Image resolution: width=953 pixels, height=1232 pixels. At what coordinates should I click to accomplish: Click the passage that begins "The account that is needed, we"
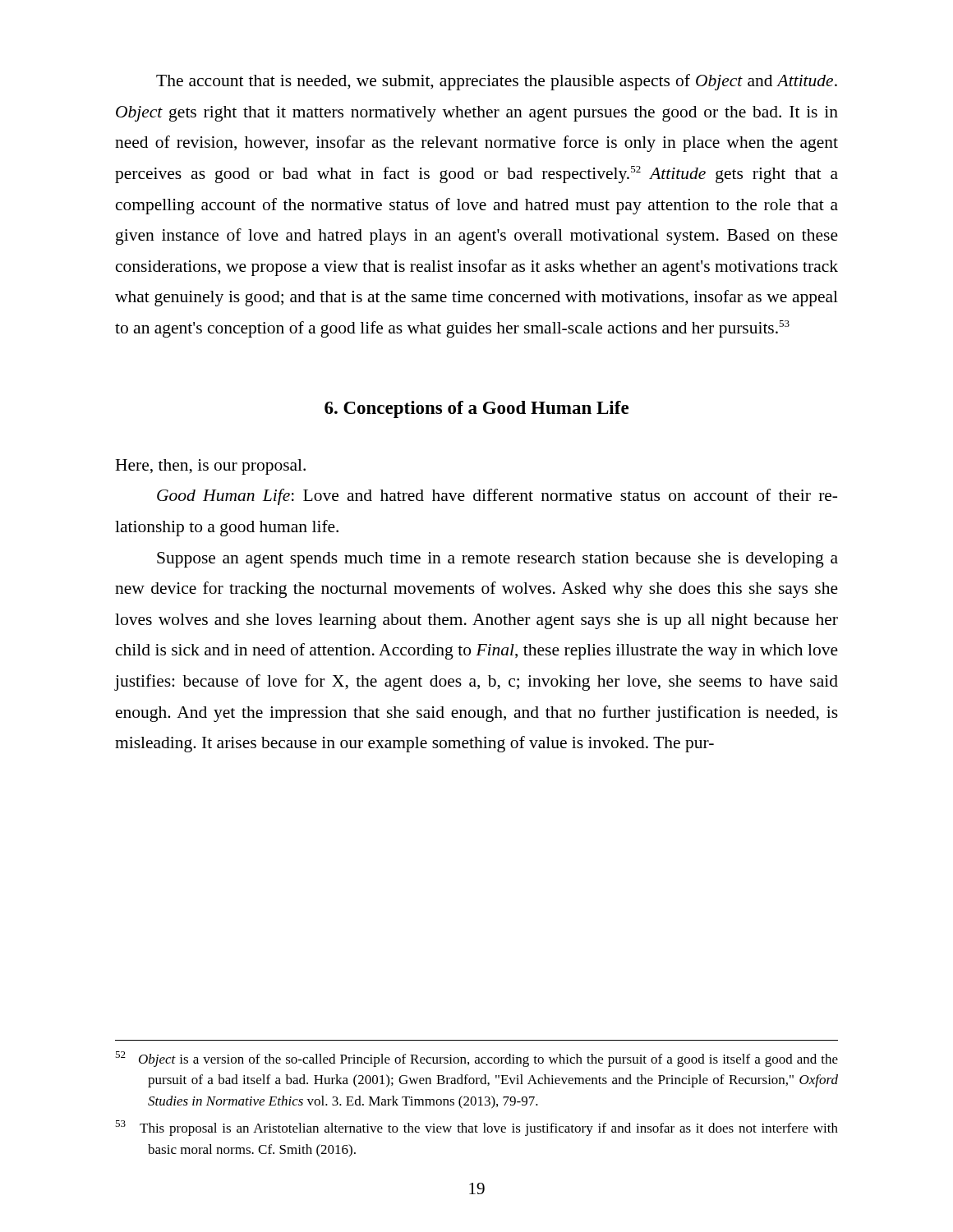tap(476, 205)
